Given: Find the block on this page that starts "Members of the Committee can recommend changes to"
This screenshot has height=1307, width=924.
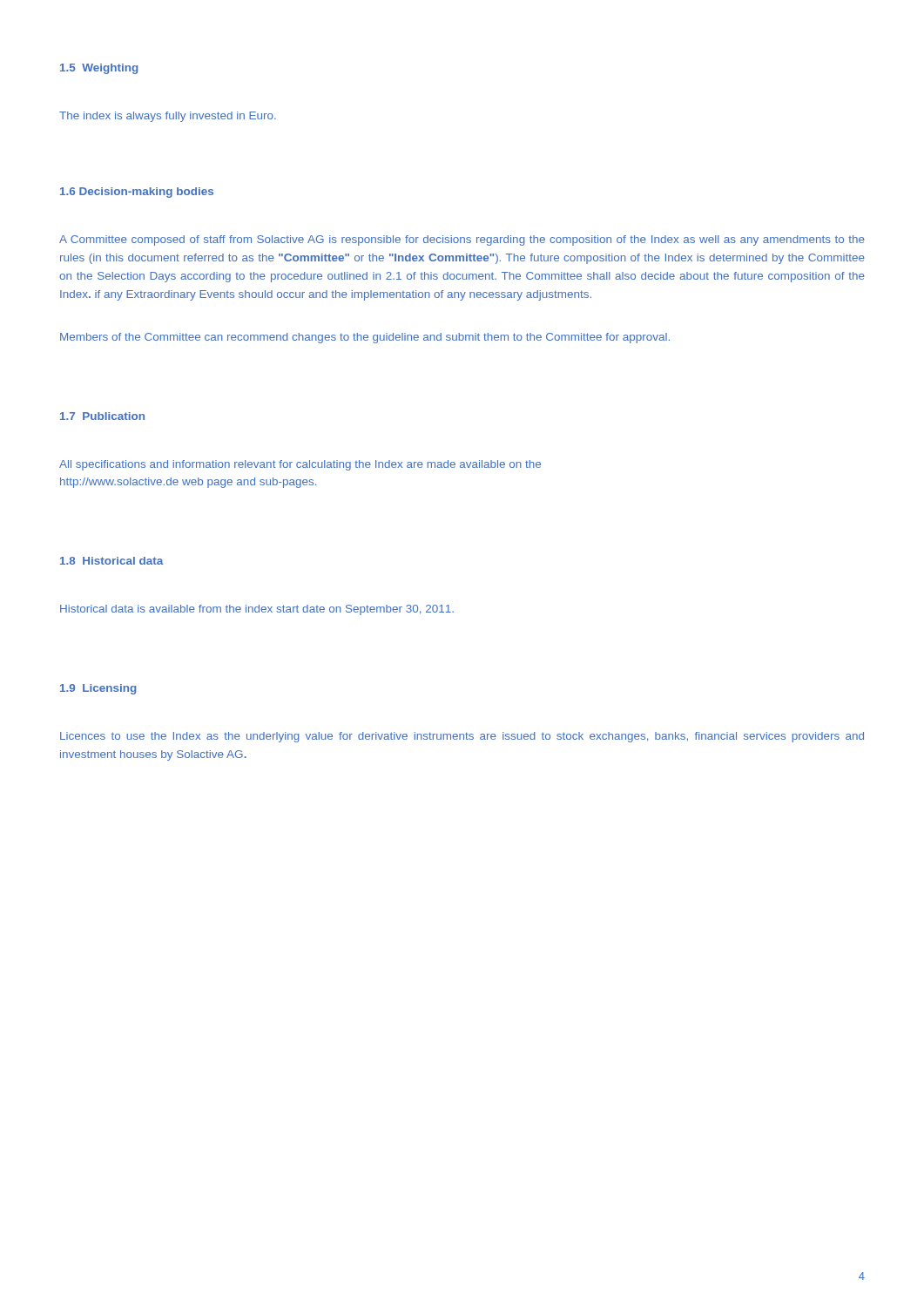Looking at the screenshot, I should tap(365, 336).
